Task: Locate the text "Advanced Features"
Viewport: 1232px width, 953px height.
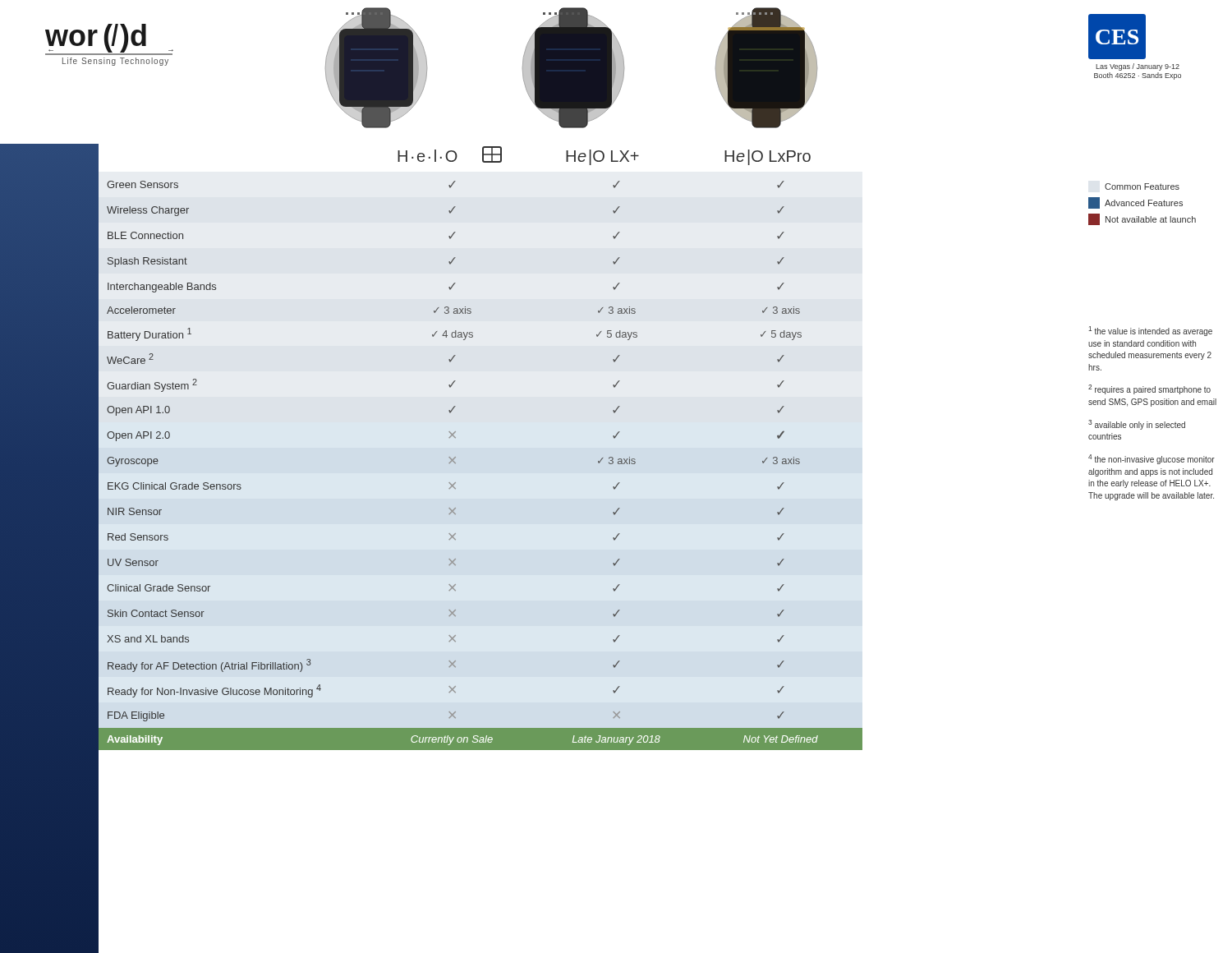Action: coord(1136,203)
